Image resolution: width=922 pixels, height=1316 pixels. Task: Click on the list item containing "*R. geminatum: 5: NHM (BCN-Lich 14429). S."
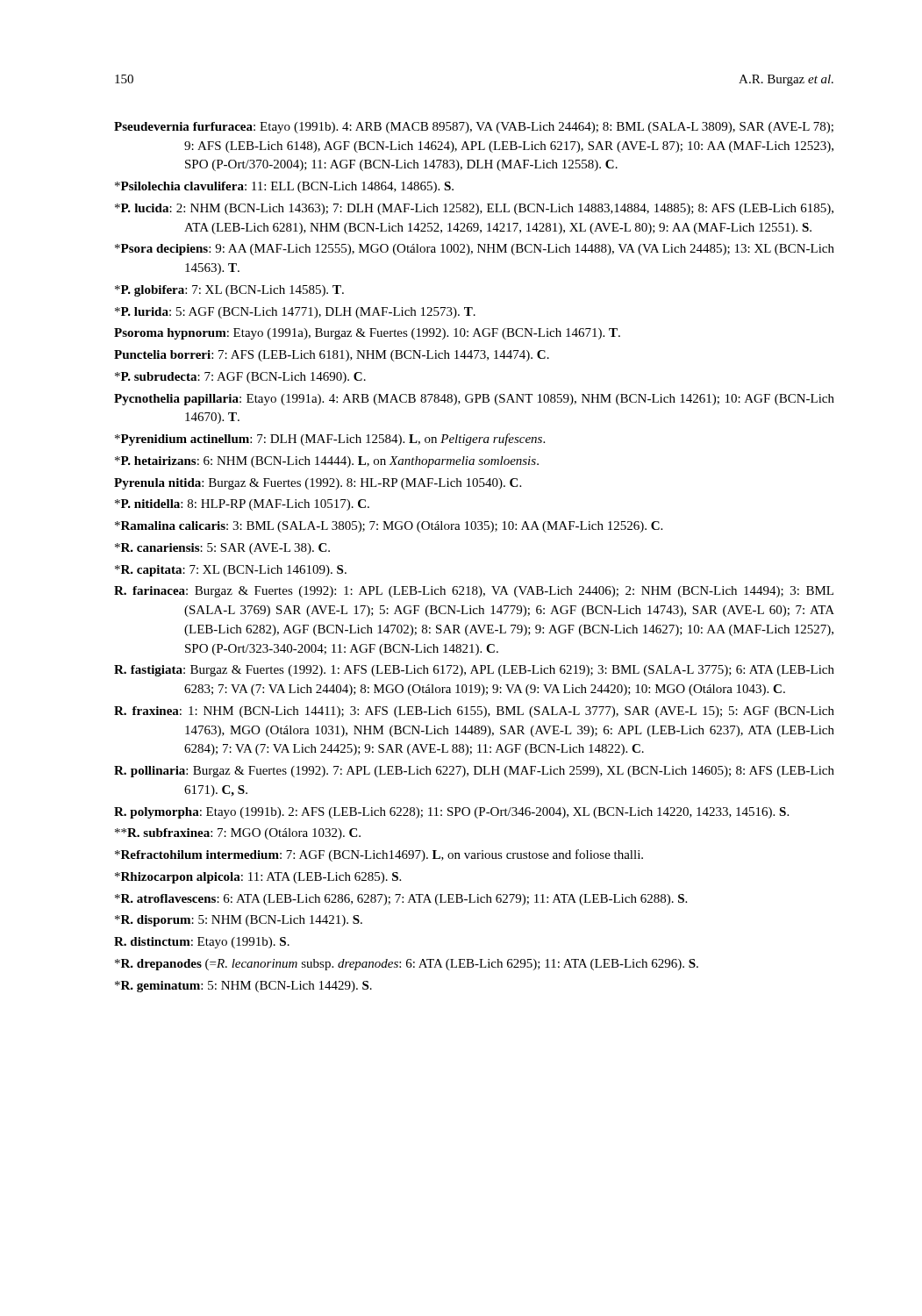(243, 985)
